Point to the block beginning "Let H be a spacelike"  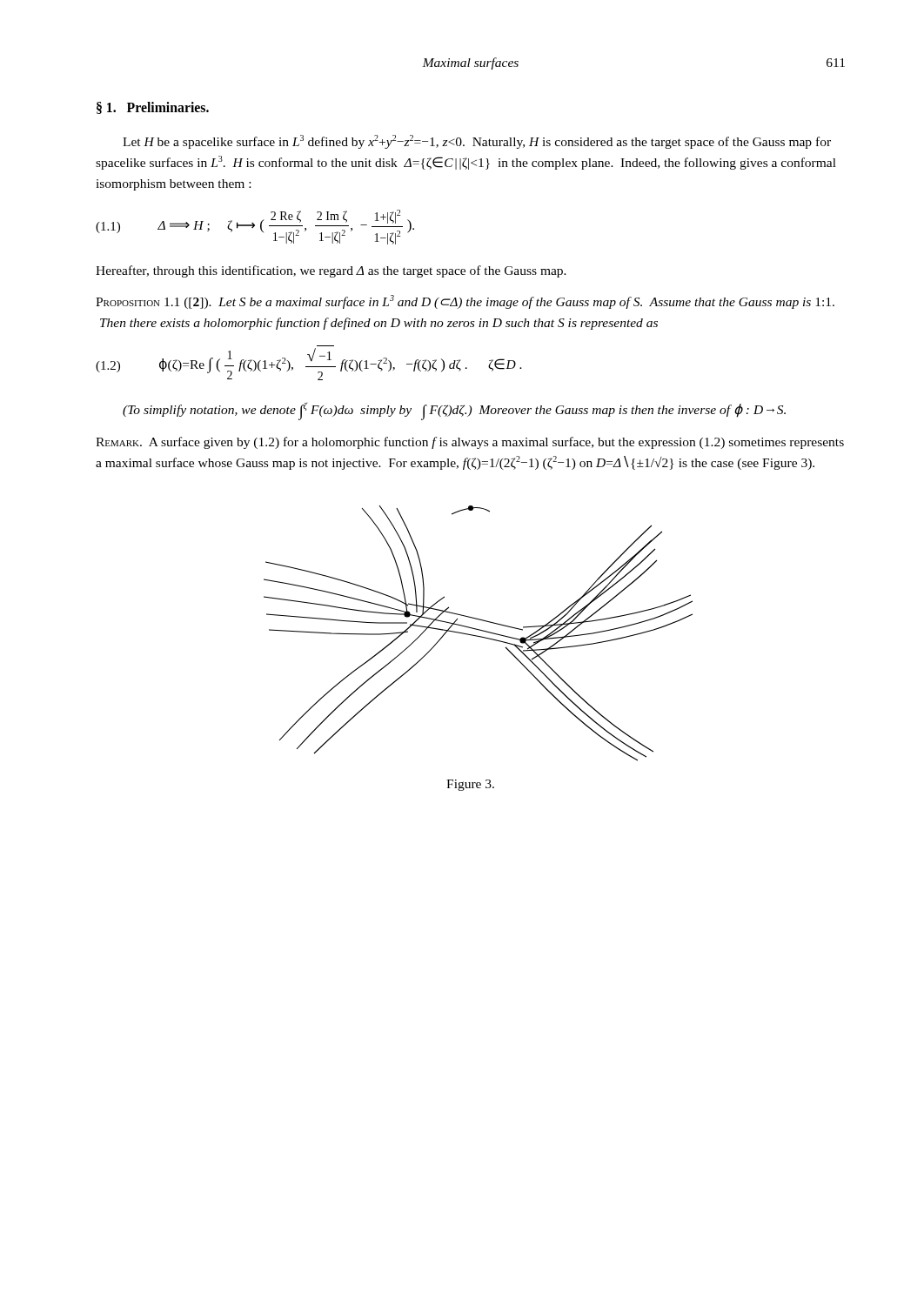click(466, 162)
